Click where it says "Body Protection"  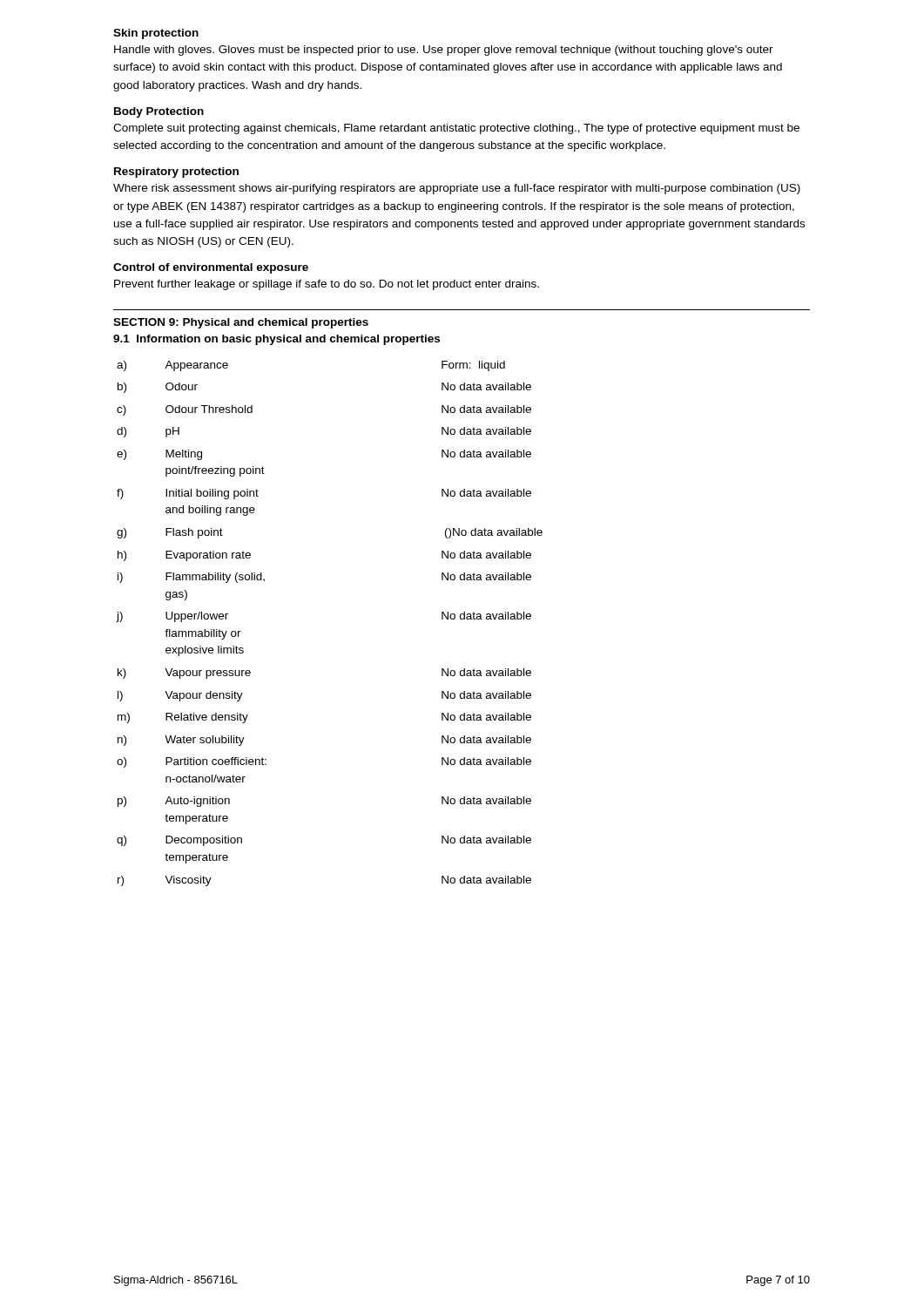point(159,111)
